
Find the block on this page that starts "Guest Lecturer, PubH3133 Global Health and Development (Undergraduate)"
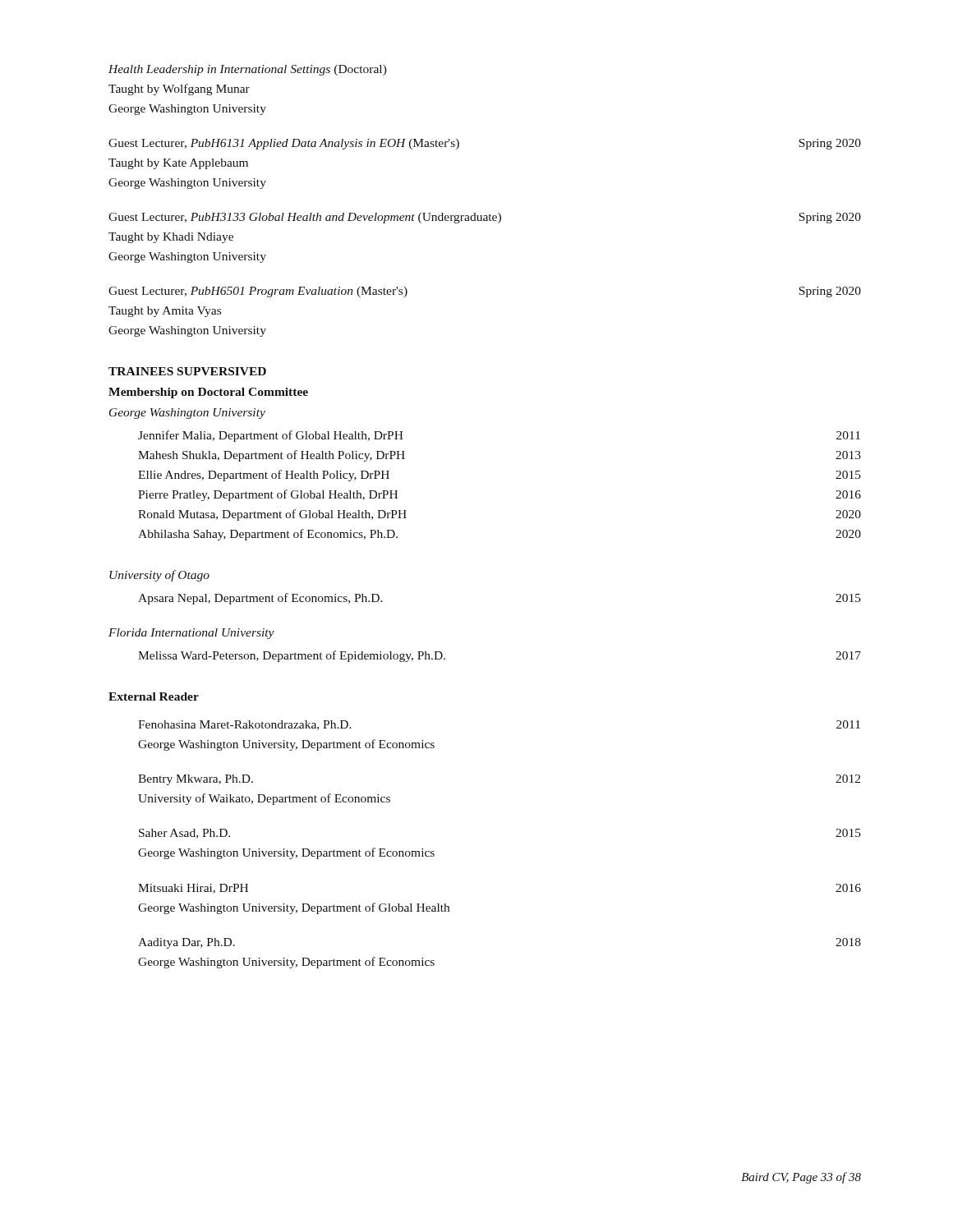(485, 218)
